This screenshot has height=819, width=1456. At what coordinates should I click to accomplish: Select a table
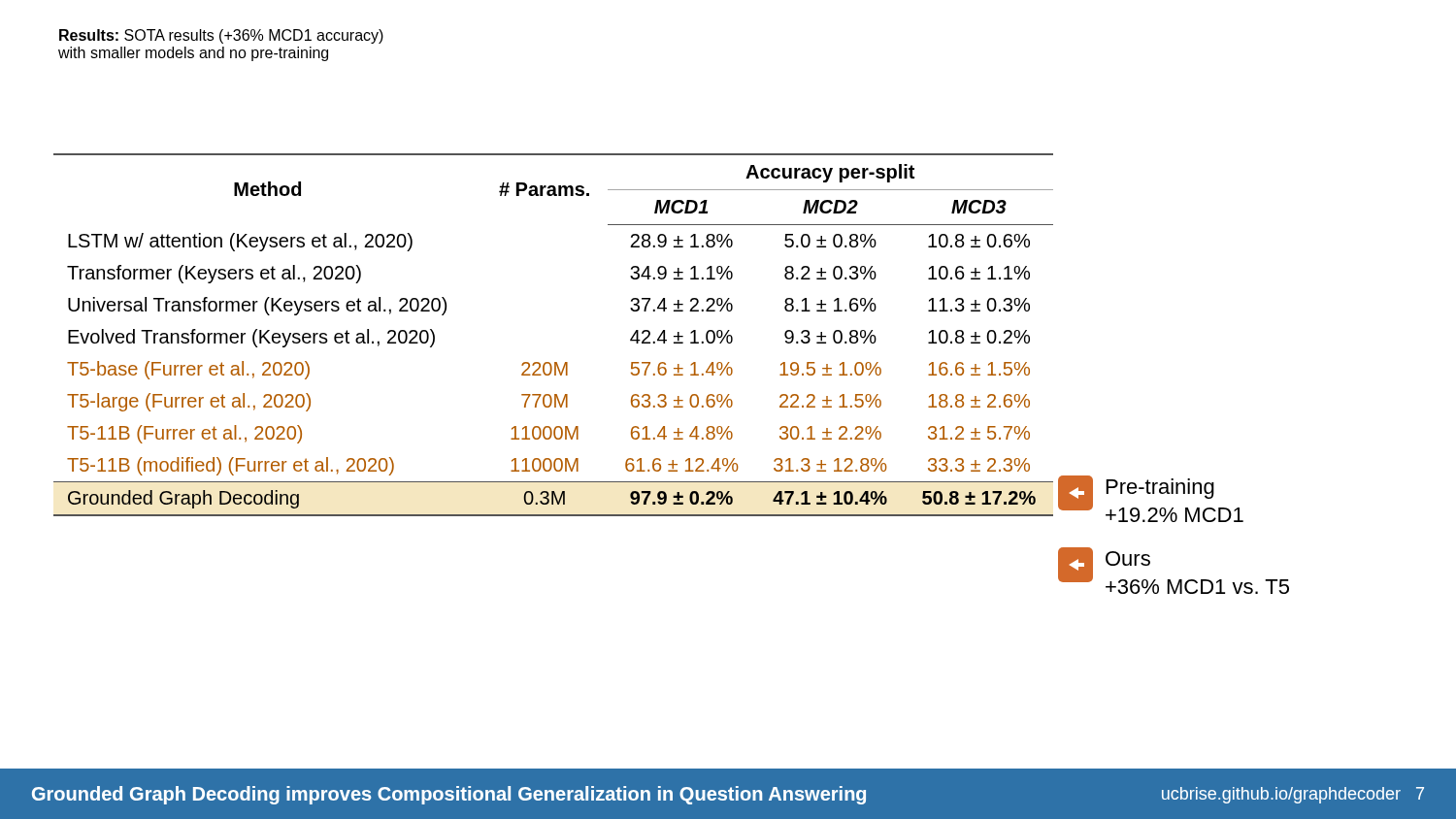click(553, 335)
